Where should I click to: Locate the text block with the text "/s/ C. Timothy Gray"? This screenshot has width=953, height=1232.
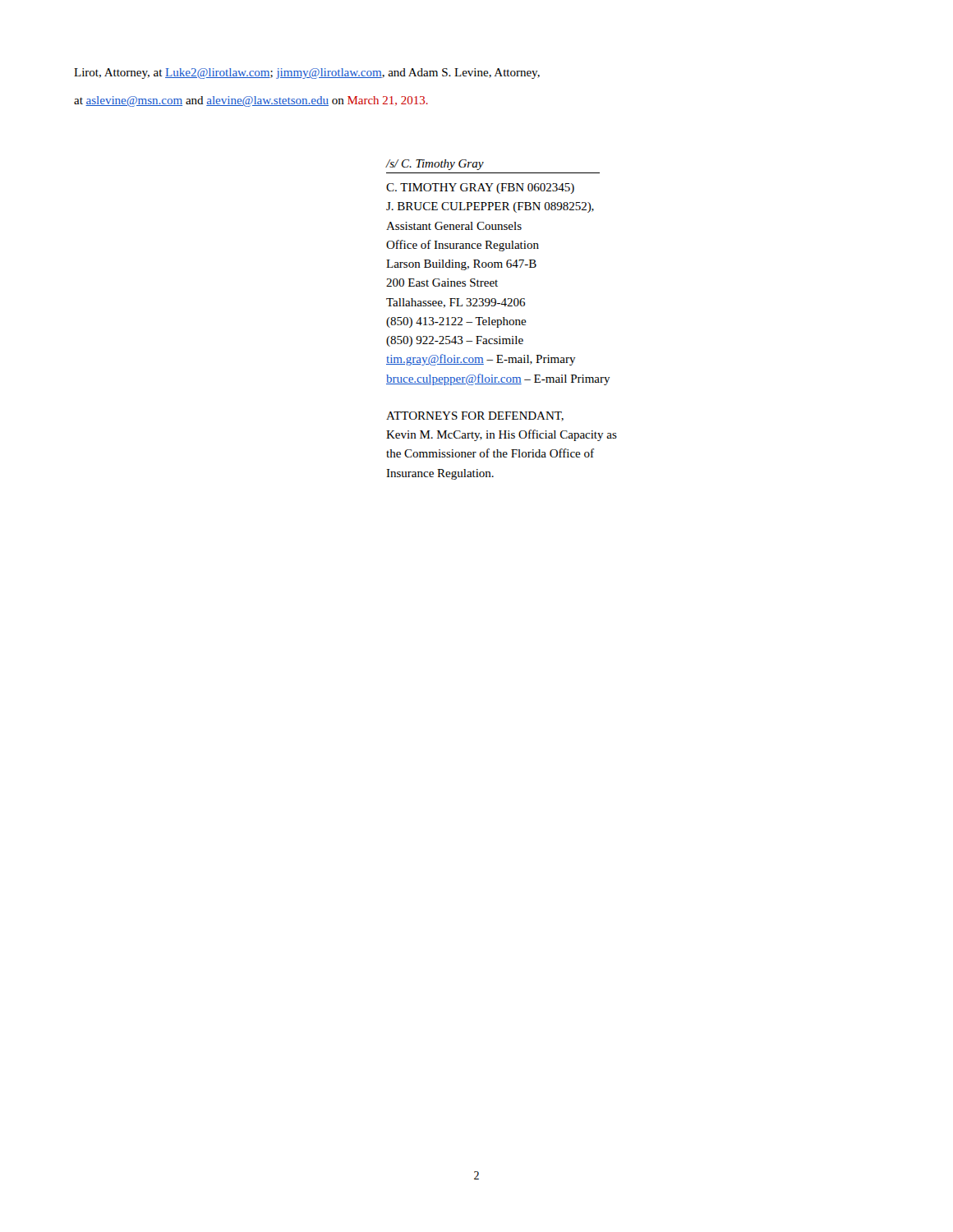(x=435, y=165)
